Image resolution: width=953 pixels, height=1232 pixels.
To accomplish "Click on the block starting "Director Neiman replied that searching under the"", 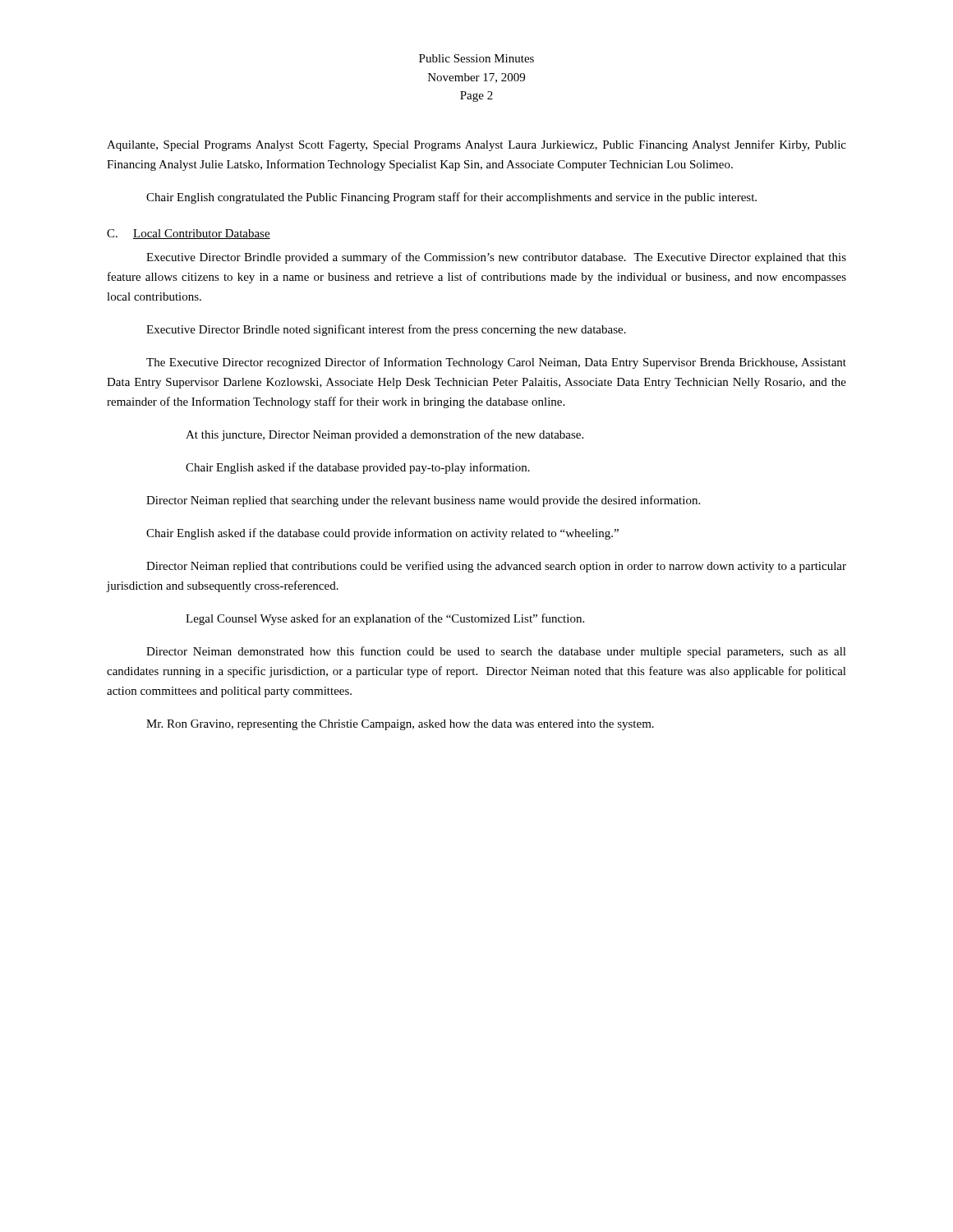I will [424, 500].
